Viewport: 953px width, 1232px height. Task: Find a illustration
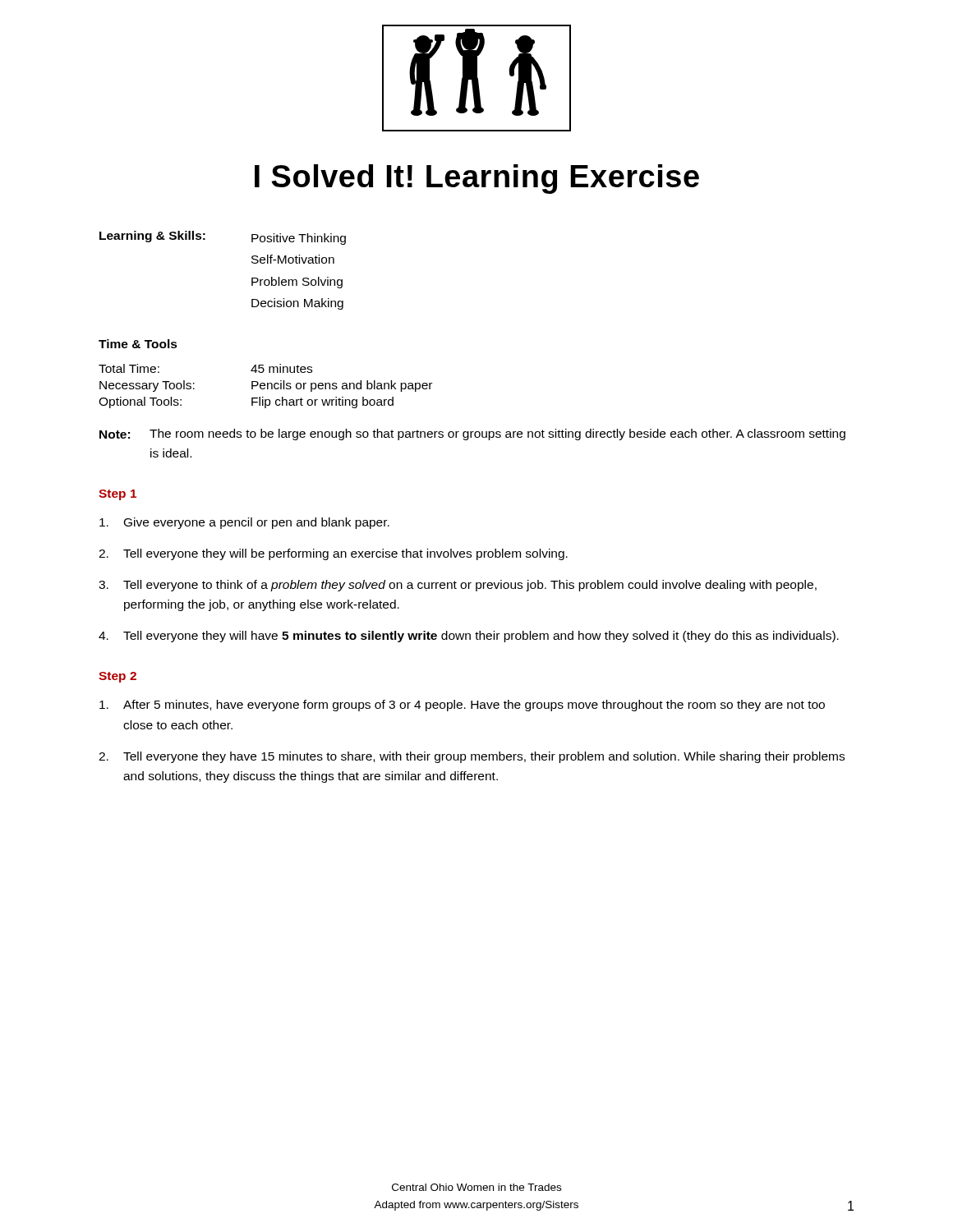pos(476,80)
